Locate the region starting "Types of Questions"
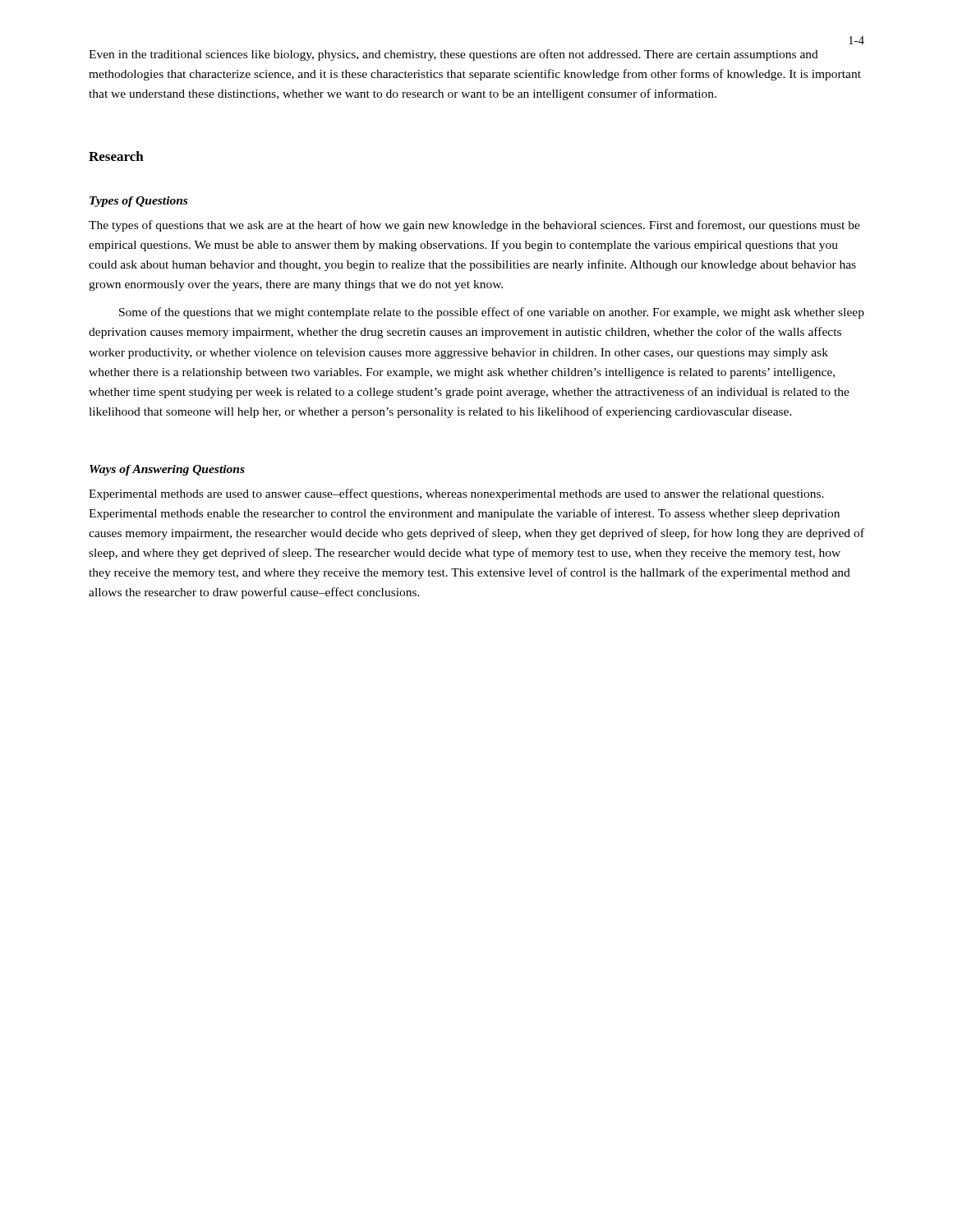 click(x=138, y=200)
